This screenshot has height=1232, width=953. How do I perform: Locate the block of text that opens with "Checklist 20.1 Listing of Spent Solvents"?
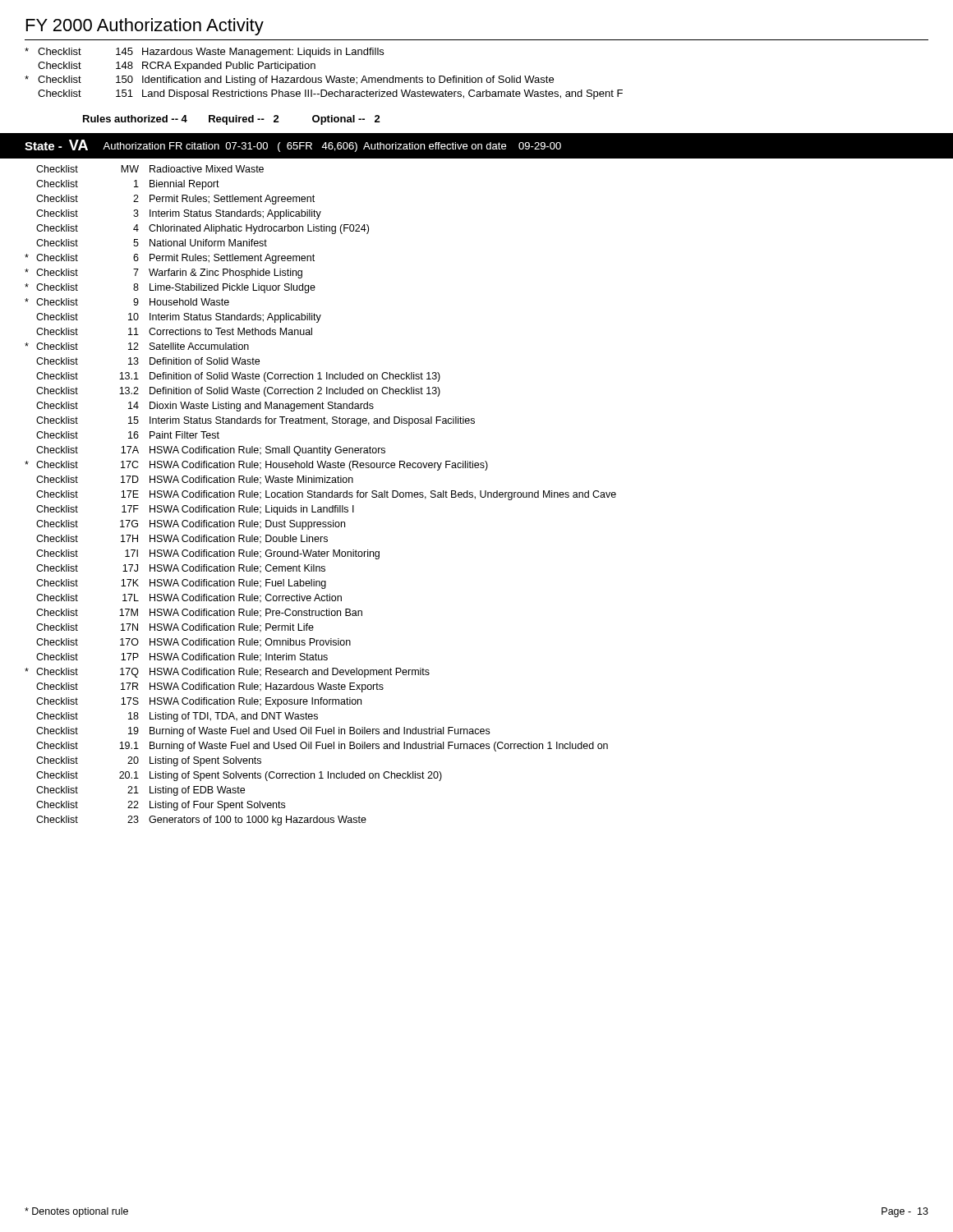coord(239,776)
